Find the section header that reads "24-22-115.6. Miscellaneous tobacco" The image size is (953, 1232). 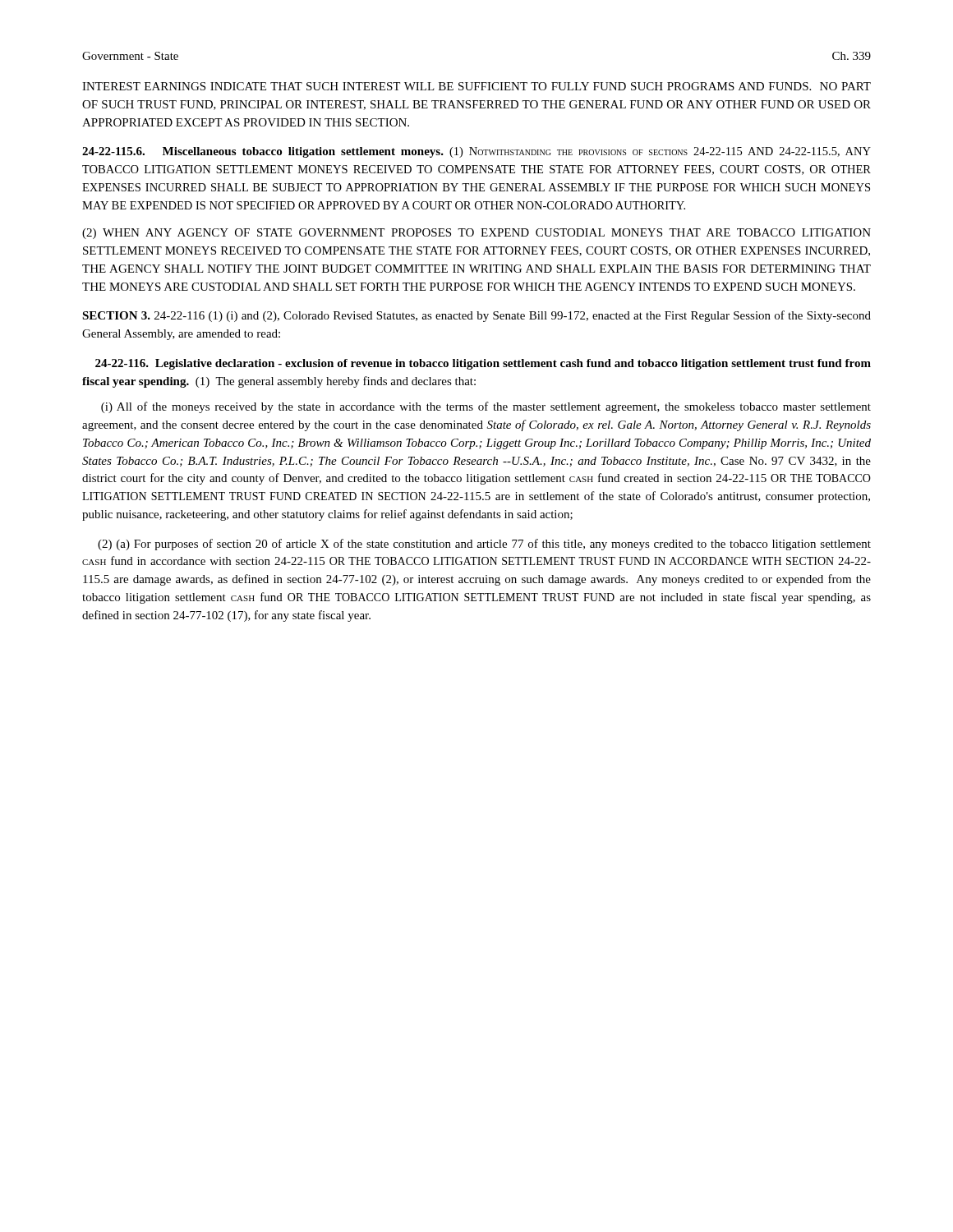point(476,178)
